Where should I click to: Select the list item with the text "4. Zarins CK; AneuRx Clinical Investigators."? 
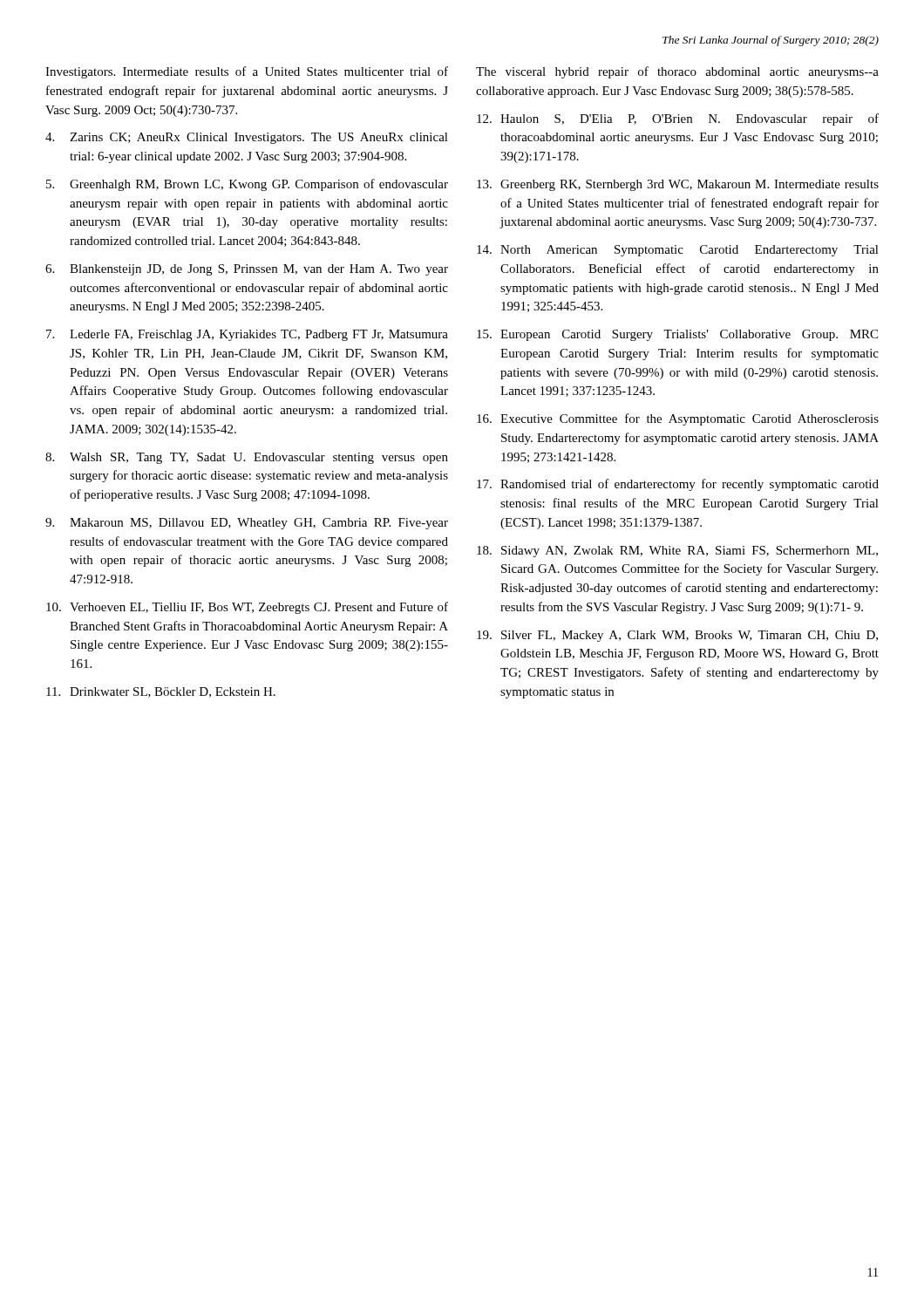point(247,147)
